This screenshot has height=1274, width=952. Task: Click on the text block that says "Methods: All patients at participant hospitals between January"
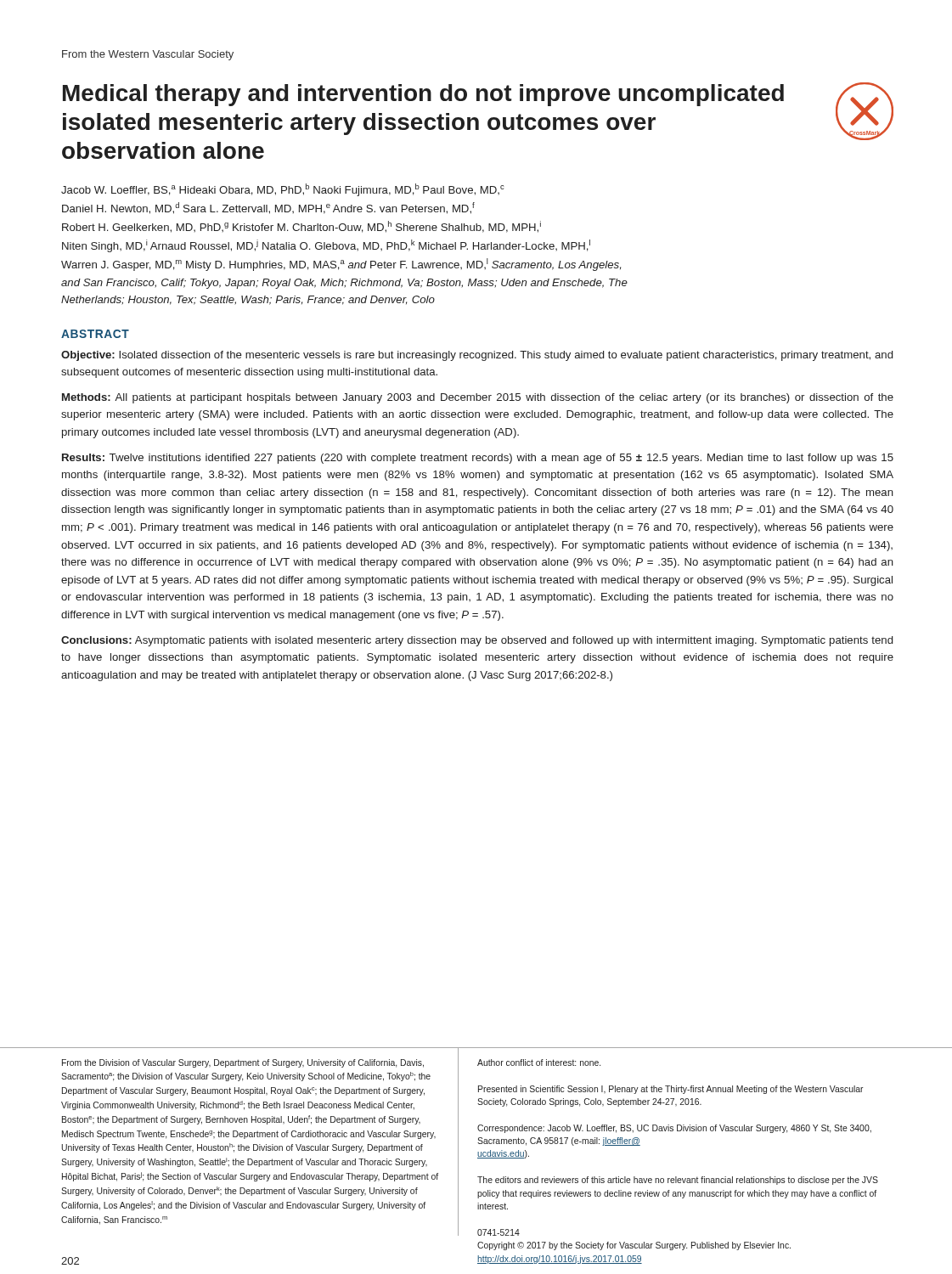coord(477,414)
